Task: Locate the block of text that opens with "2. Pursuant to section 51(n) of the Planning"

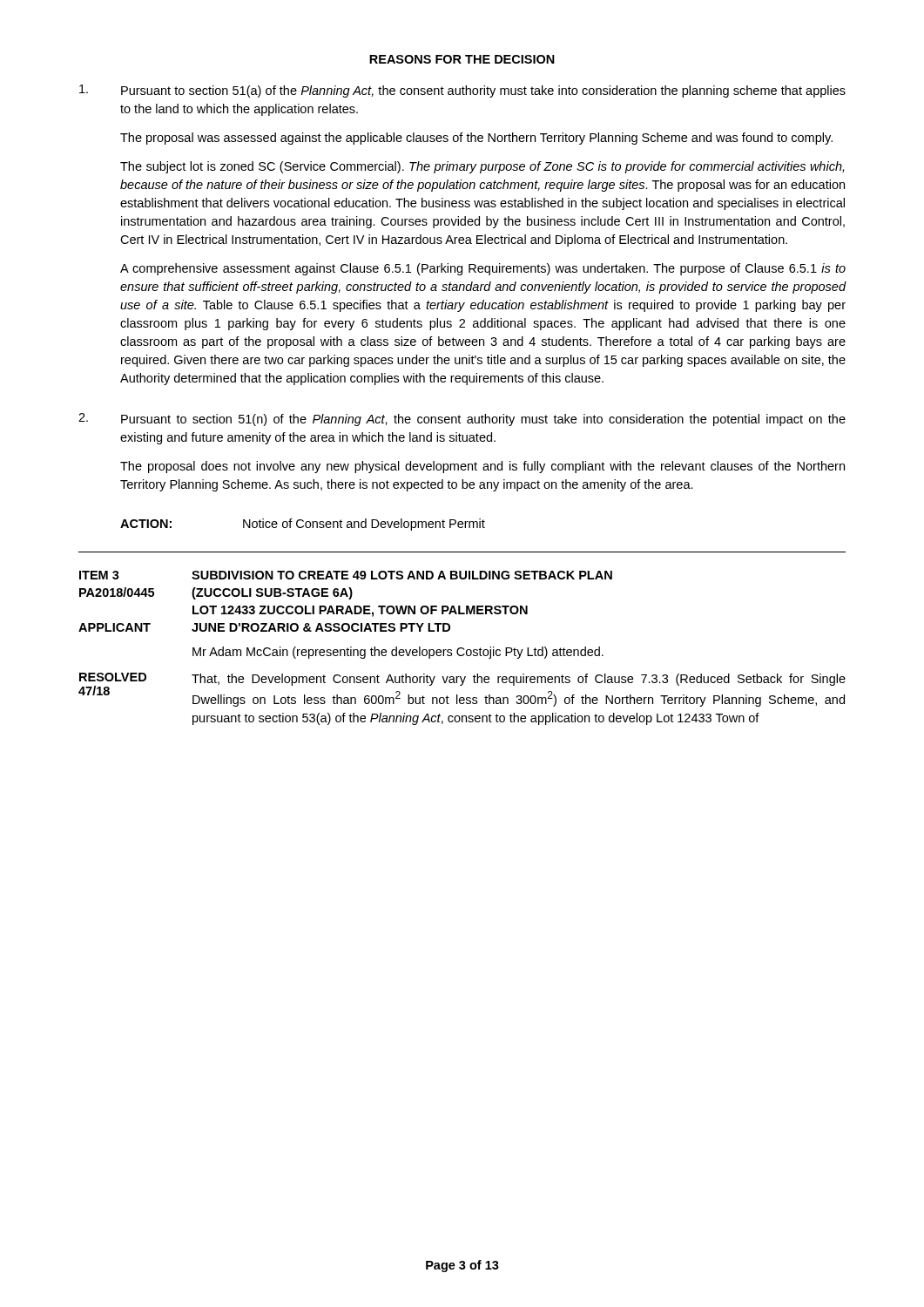Action: 462,458
